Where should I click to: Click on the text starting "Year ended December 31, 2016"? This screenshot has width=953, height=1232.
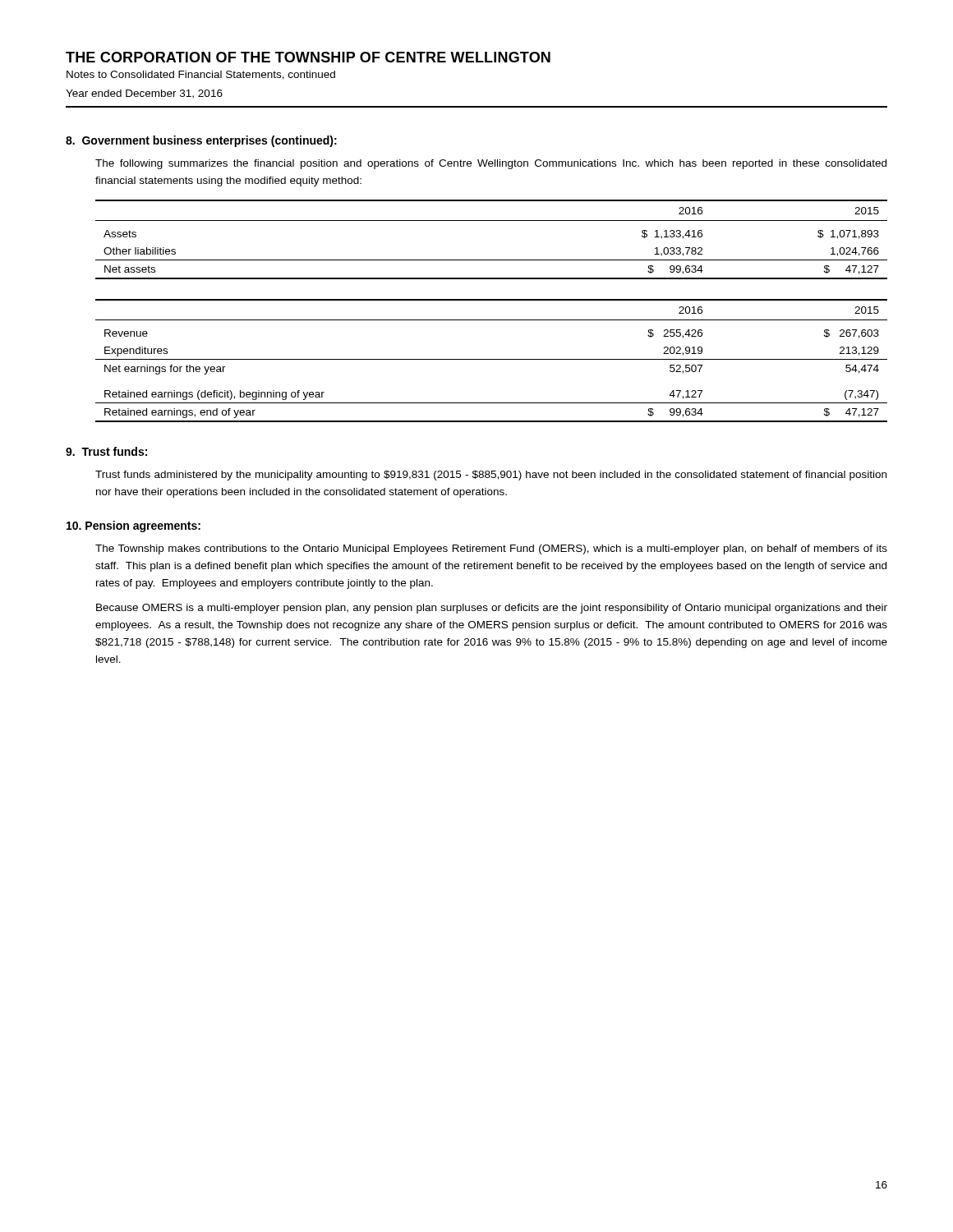point(144,93)
